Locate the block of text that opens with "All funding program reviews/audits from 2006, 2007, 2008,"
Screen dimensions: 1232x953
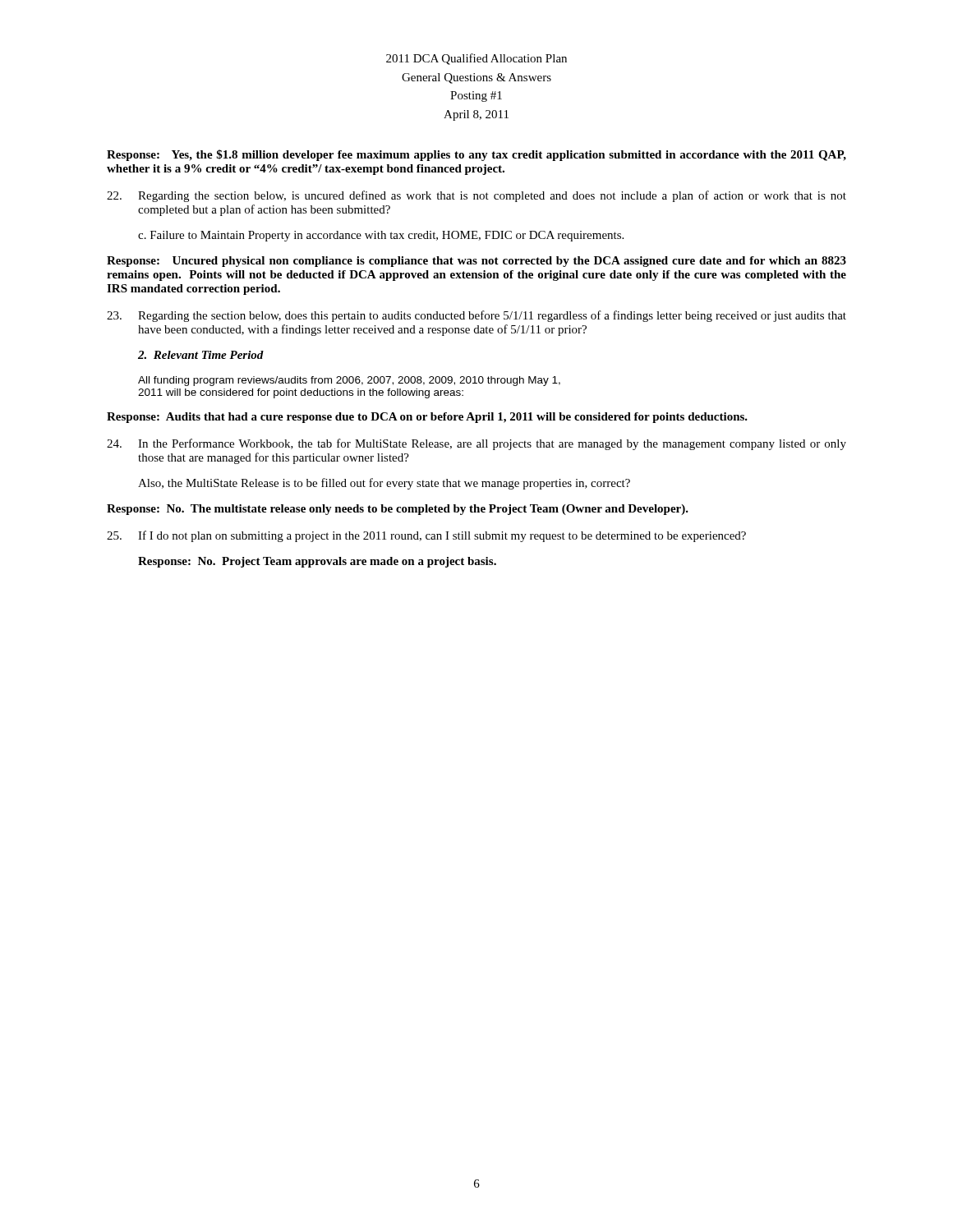349,386
